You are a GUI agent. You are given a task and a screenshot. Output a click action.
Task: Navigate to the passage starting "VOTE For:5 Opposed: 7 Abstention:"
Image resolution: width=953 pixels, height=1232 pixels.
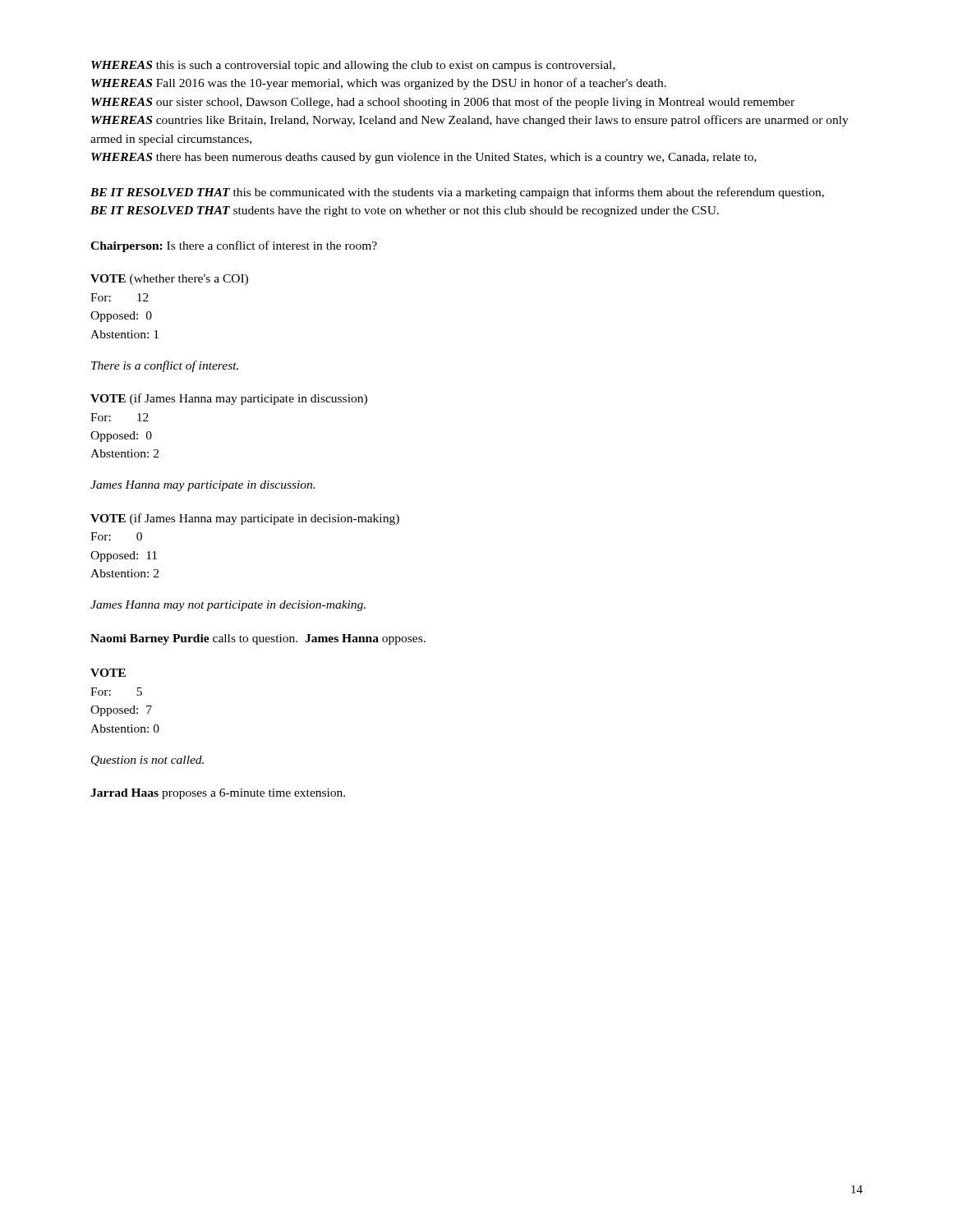coord(108,673)
